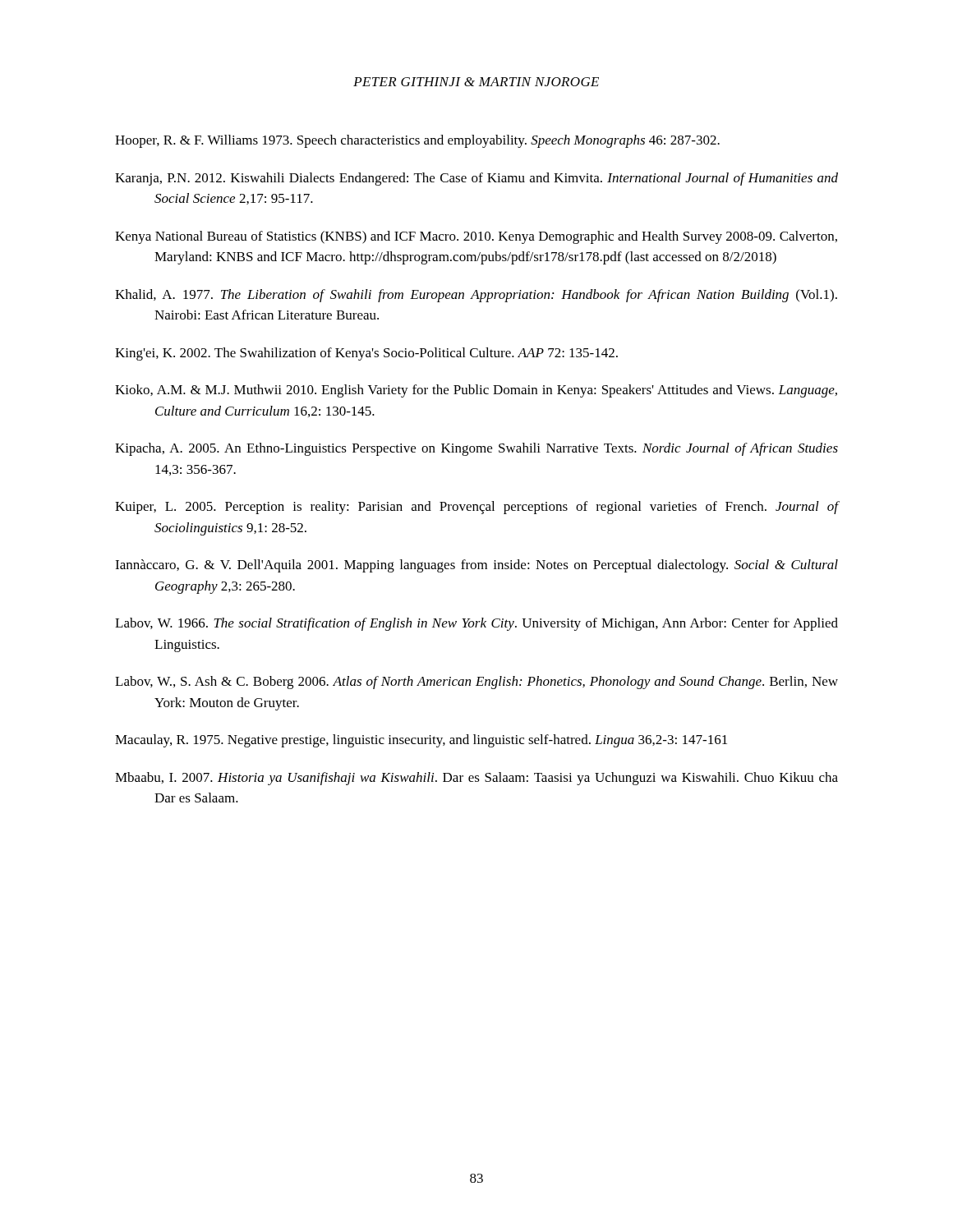Locate the passage starting "Kenya National Bureau of Statistics (KNBS) and"
The image size is (953, 1232).
pos(476,246)
